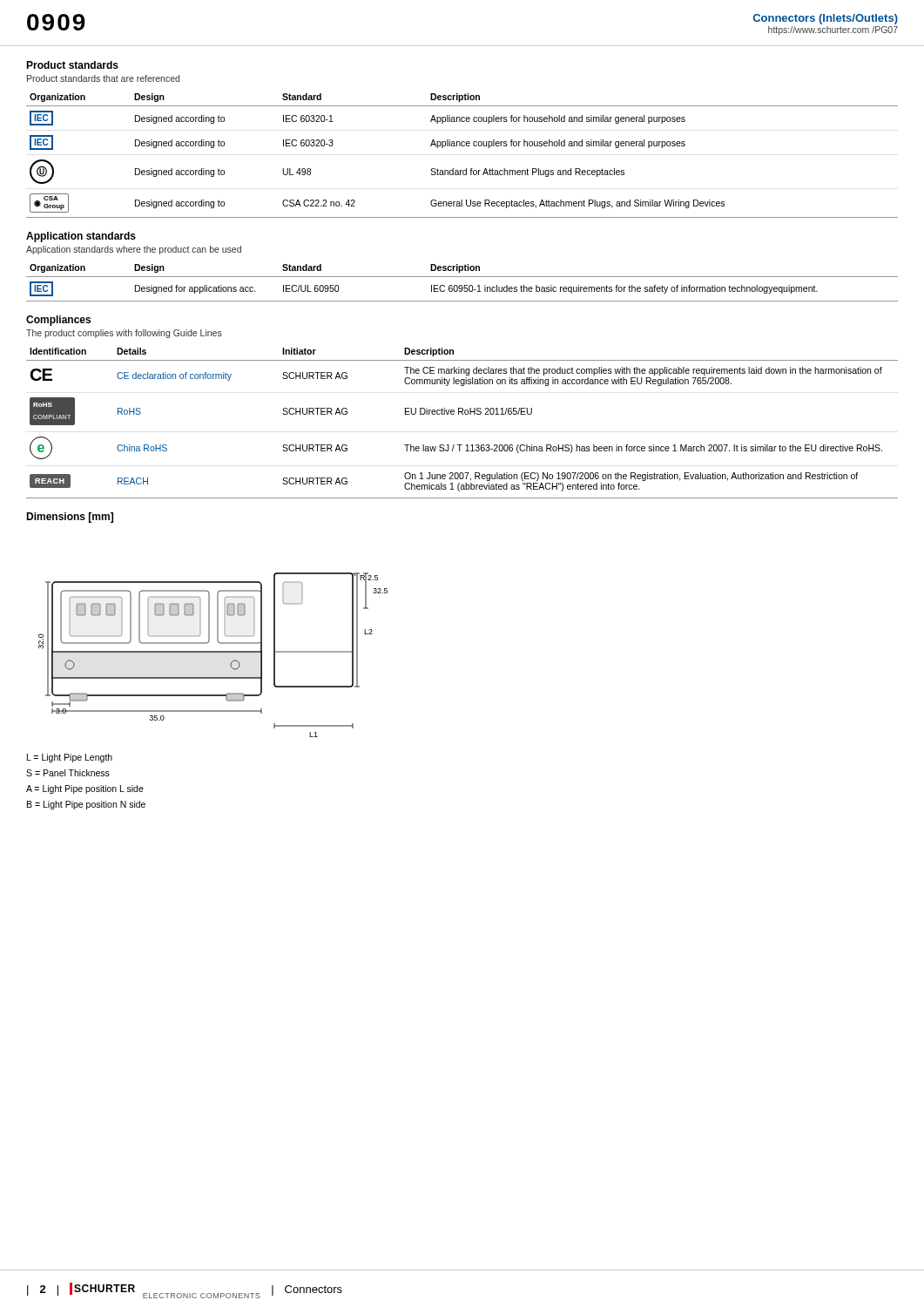Find the table that mentions "SCHURTER AG"

point(462,420)
